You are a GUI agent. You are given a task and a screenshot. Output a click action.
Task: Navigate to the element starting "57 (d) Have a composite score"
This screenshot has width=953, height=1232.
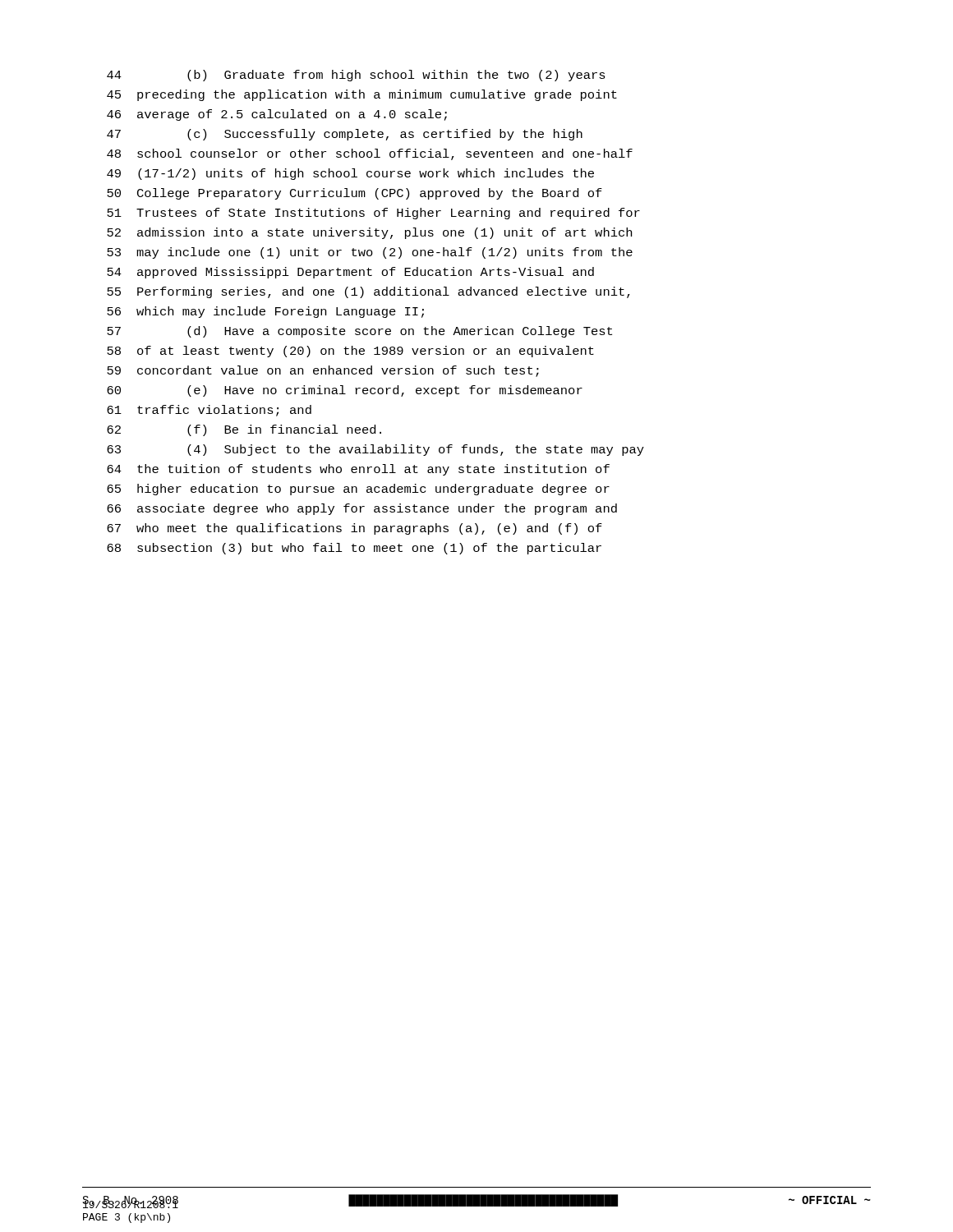[x=476, y=352]
